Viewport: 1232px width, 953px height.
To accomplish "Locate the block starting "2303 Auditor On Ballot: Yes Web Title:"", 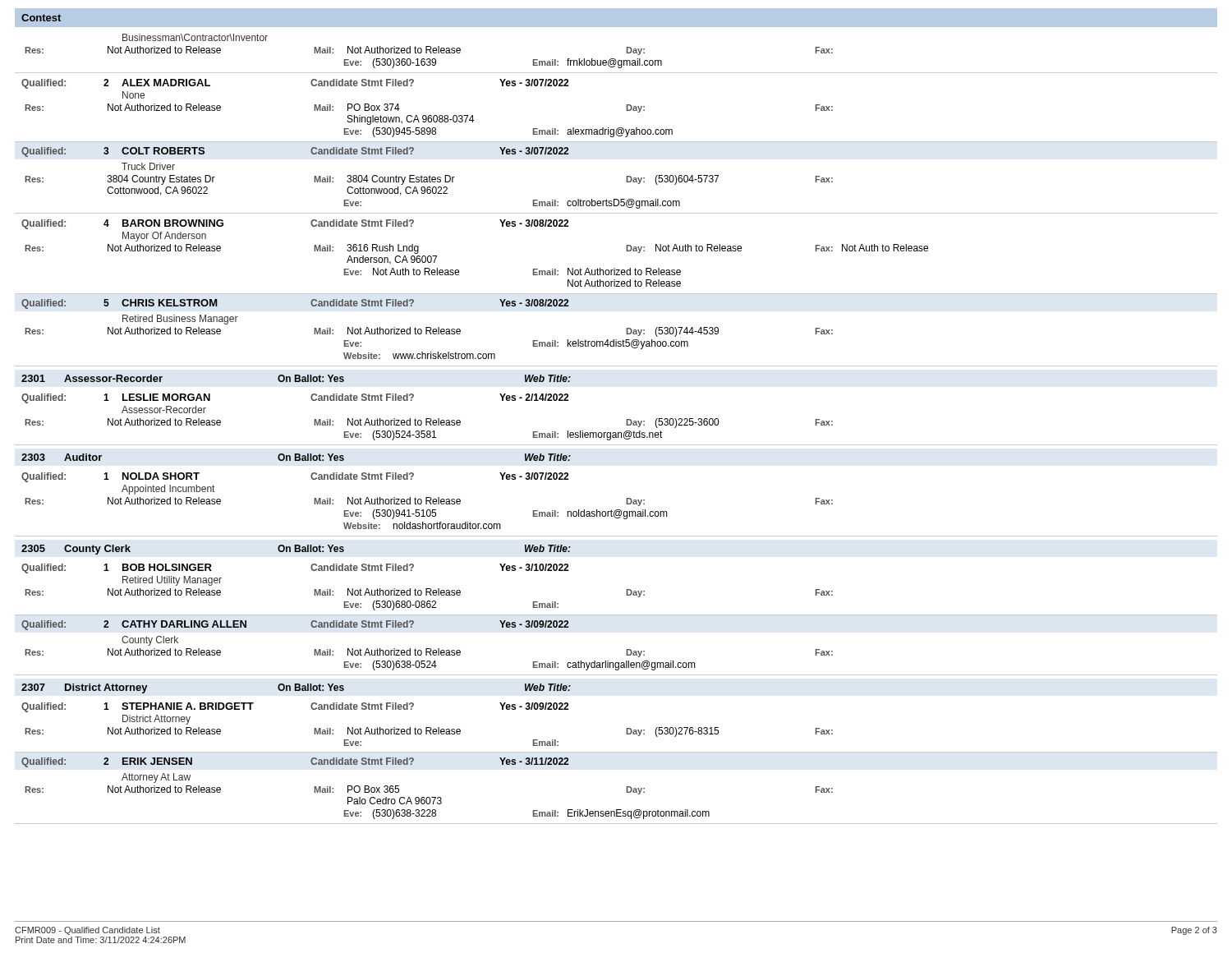I will pyautogui.click(x=296, y=457).
